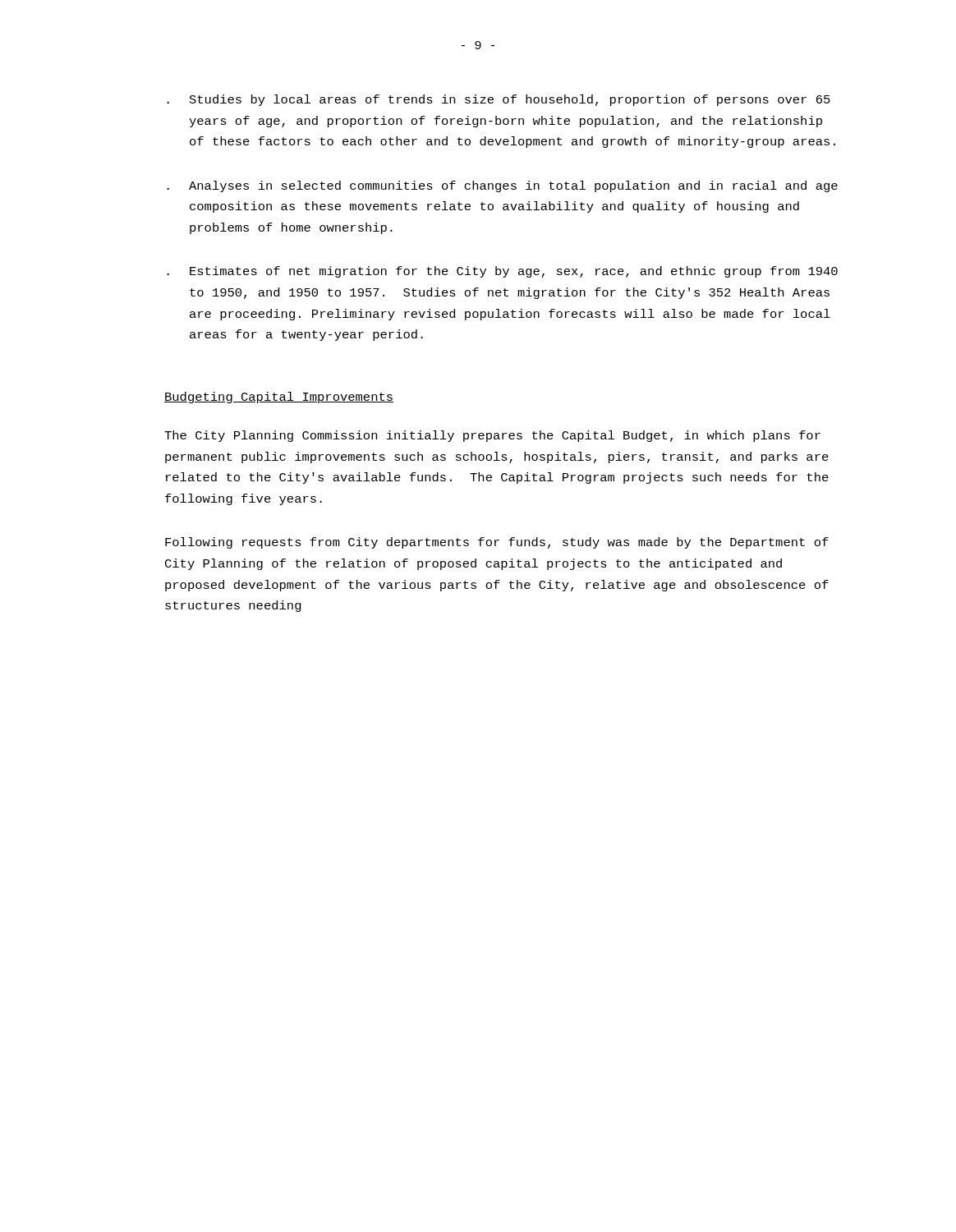Click the passage that begins "Following requests from City departments"
Screen dimensions: 1232x956
pyautogui.click(x=497, y=575)
